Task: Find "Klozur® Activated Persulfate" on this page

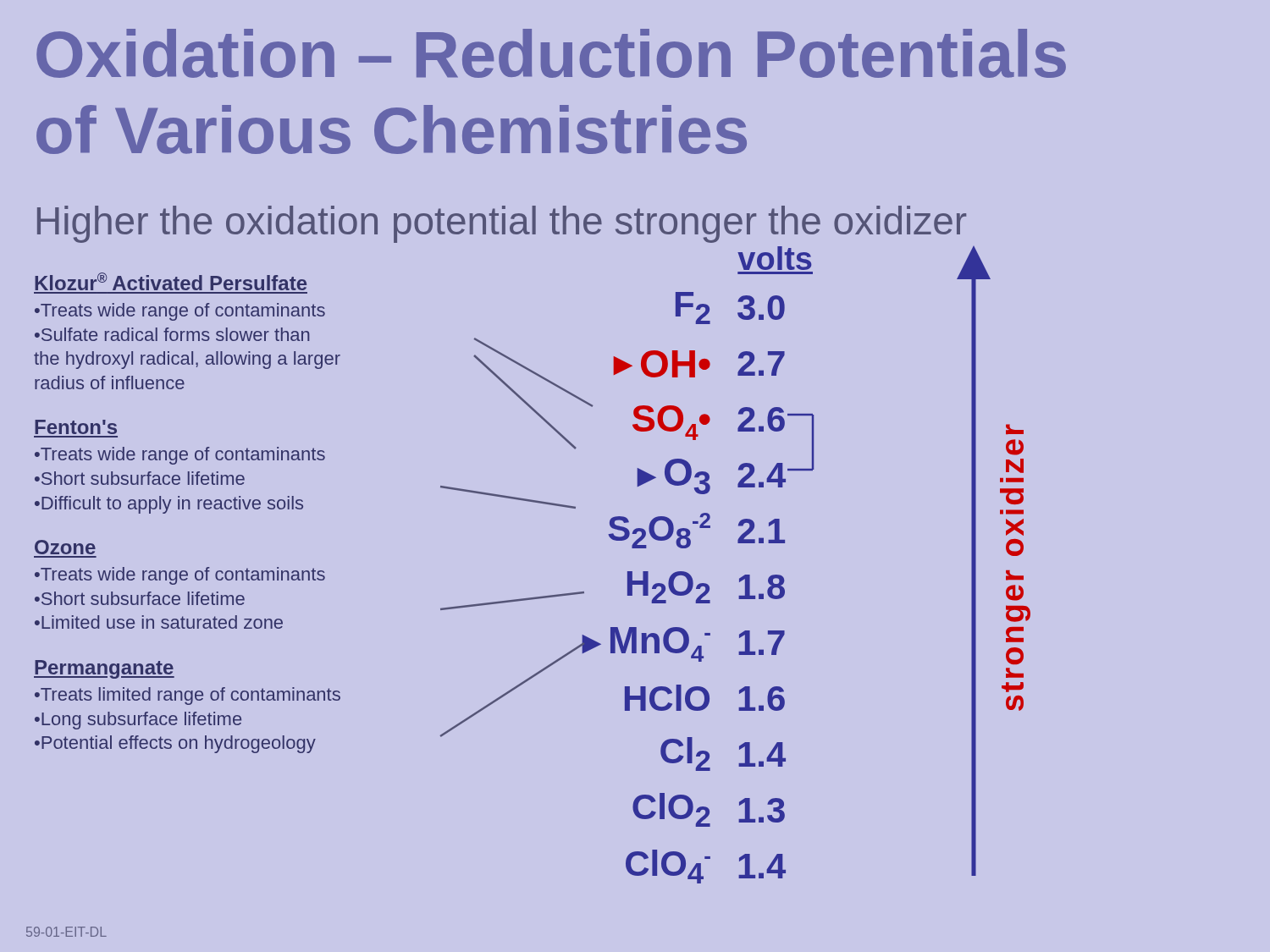Action: [171, 283]
